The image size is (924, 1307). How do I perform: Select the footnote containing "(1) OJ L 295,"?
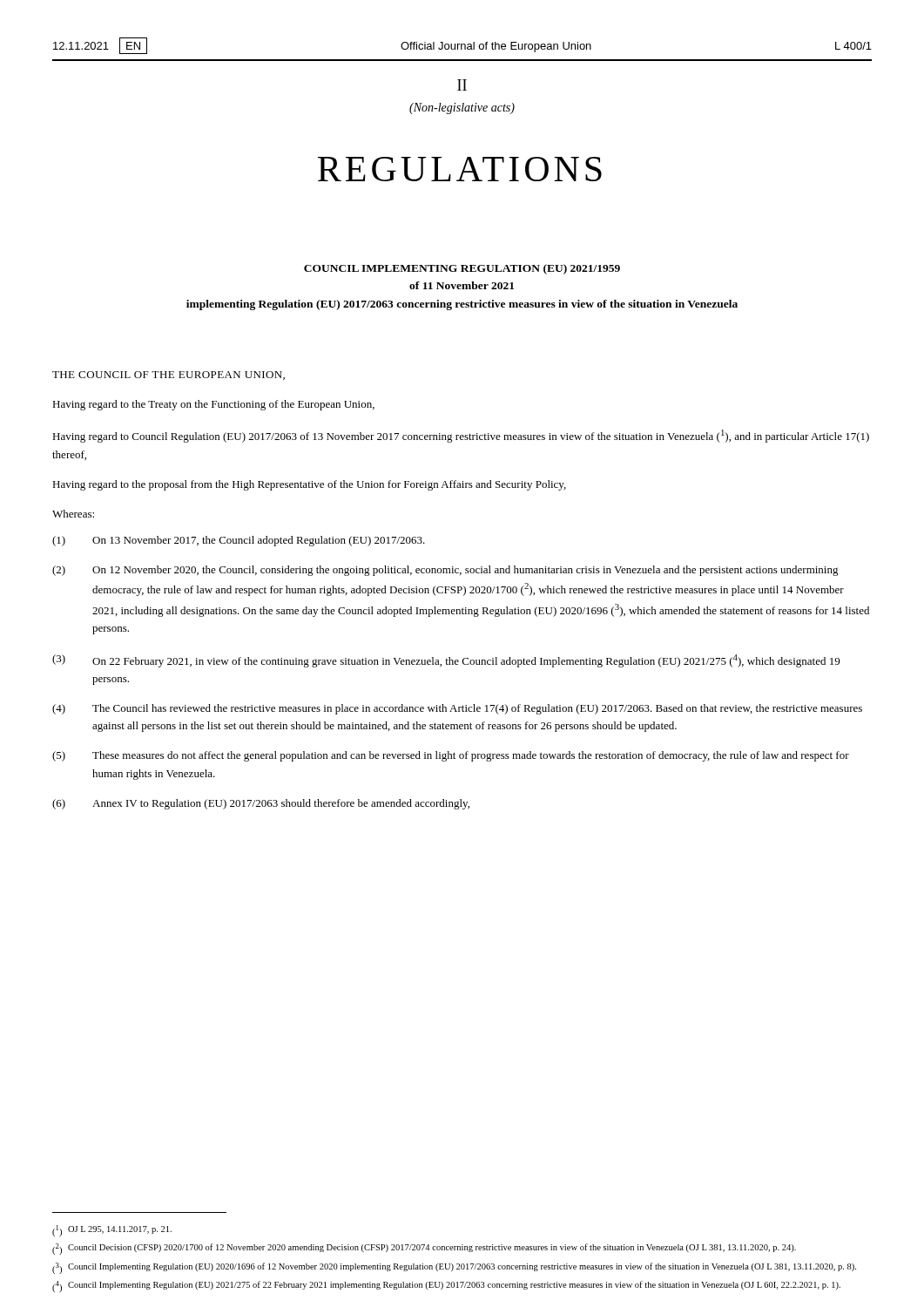[112, 1231]
